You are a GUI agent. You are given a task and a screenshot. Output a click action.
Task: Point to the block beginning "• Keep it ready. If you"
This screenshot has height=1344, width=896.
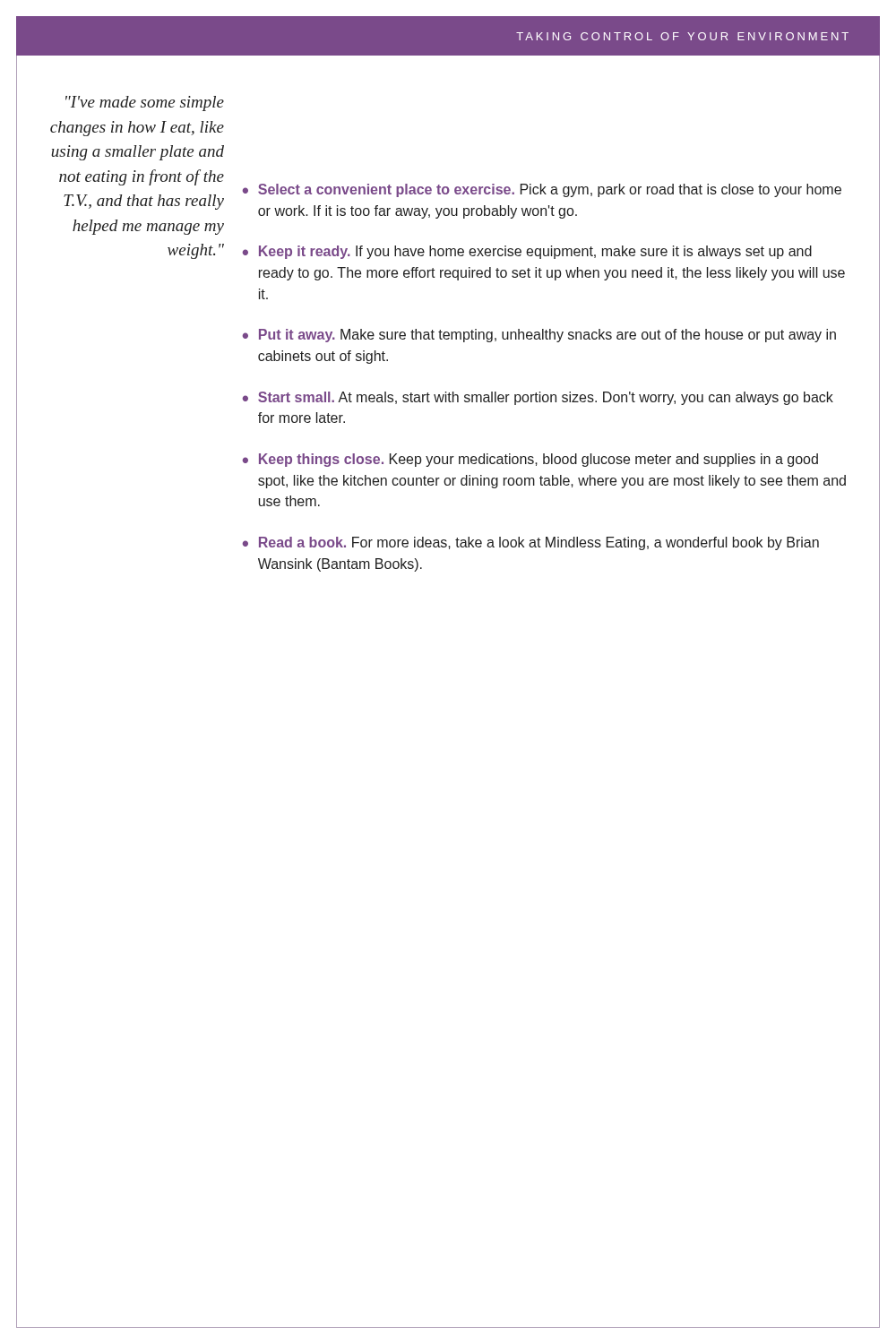click(547, 273)
